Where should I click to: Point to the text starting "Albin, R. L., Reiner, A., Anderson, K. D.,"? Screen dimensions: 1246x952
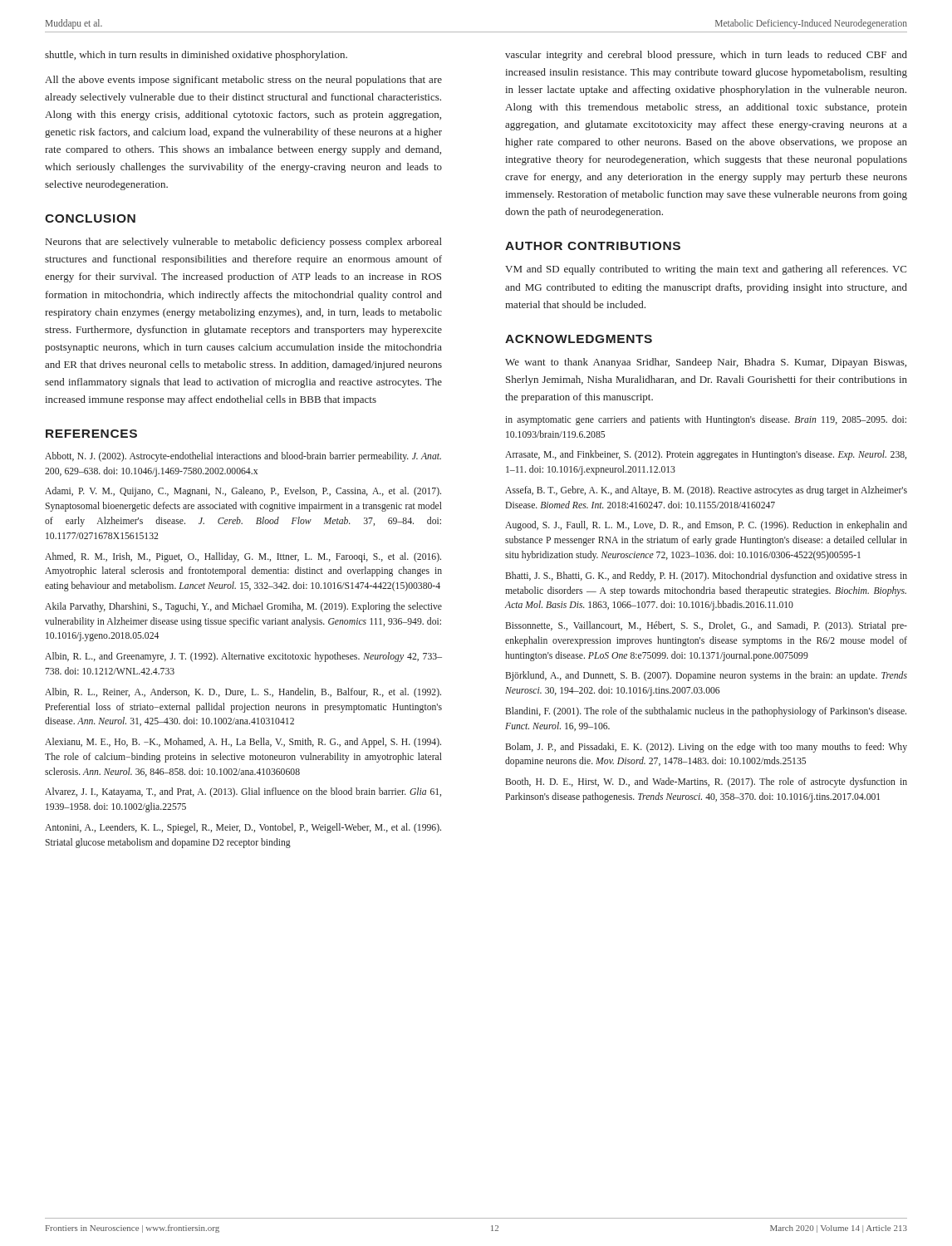[243, 707]
